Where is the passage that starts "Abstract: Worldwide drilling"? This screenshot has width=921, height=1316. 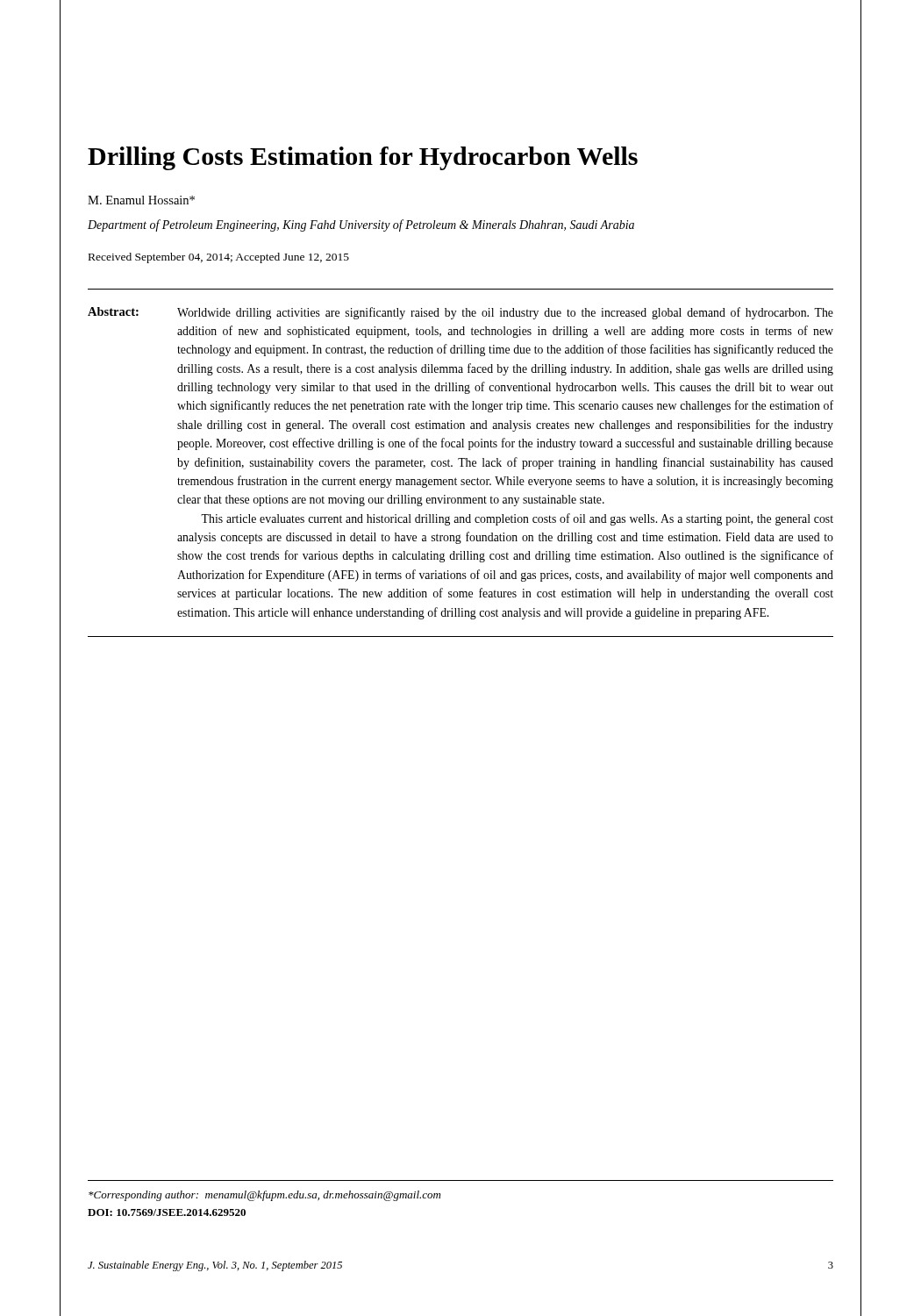(x=460, y=463)
